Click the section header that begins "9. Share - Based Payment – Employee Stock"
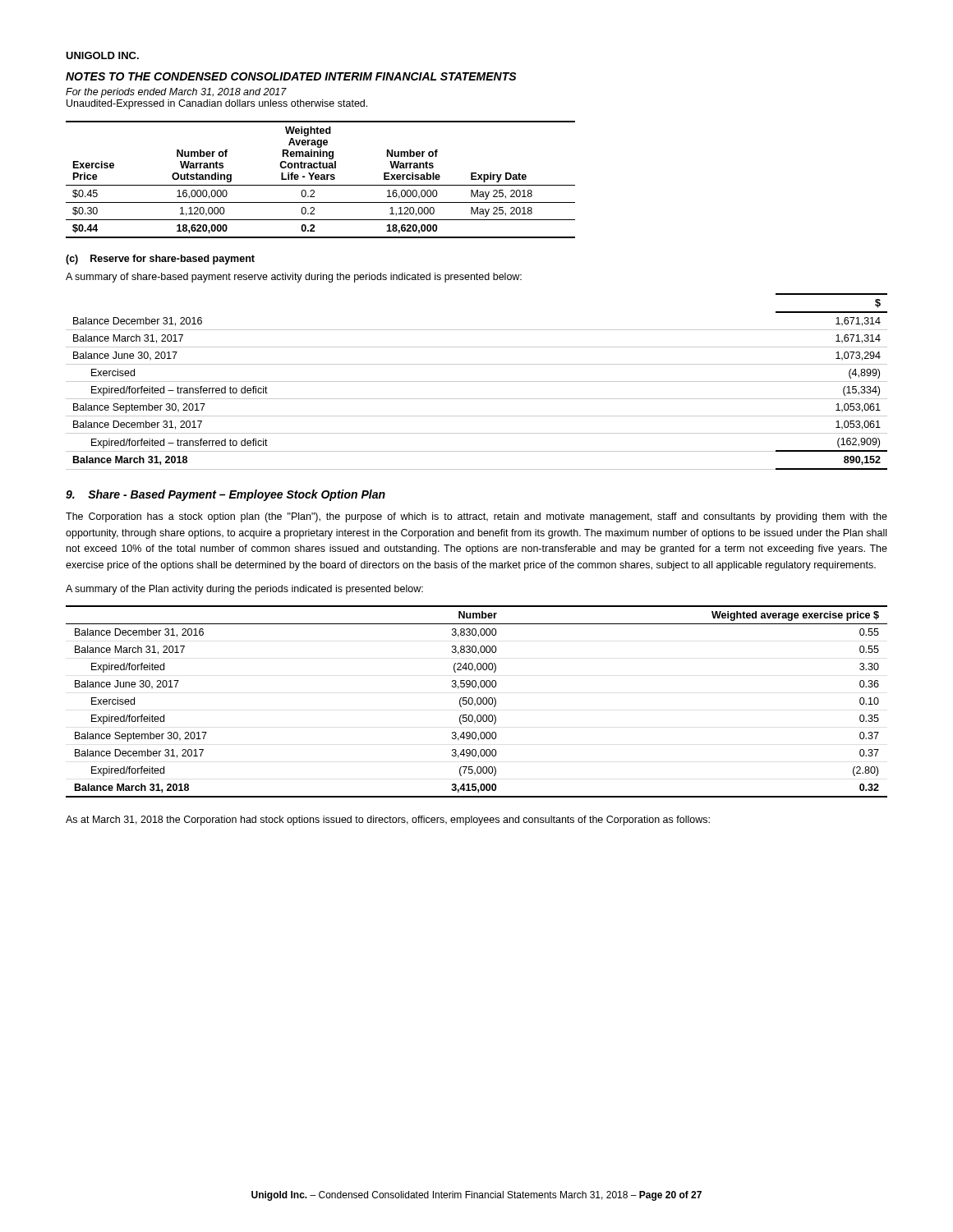953x1232 pixels. [226, 495]
